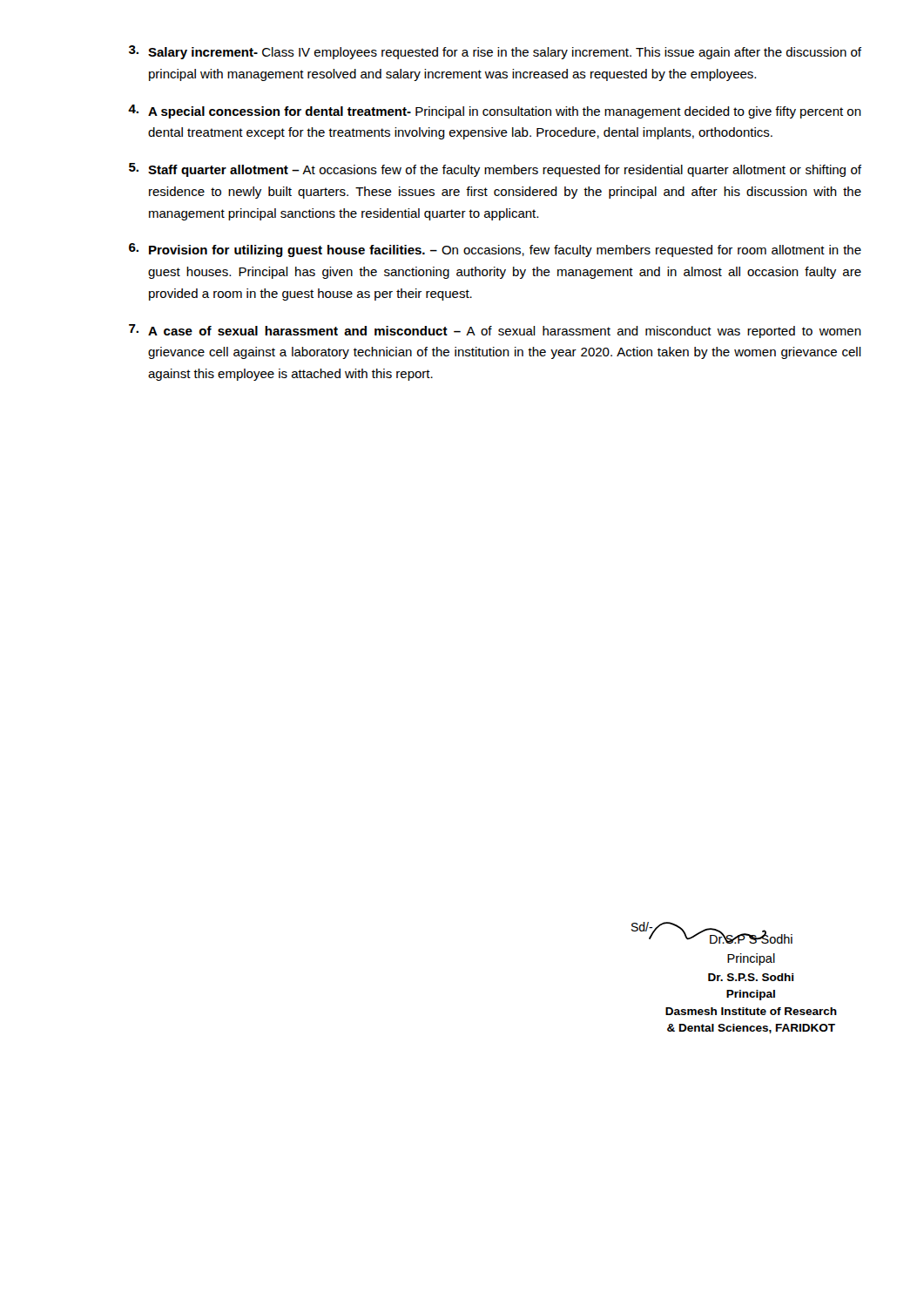Select the list item that says "4. A special concession"

478,122
